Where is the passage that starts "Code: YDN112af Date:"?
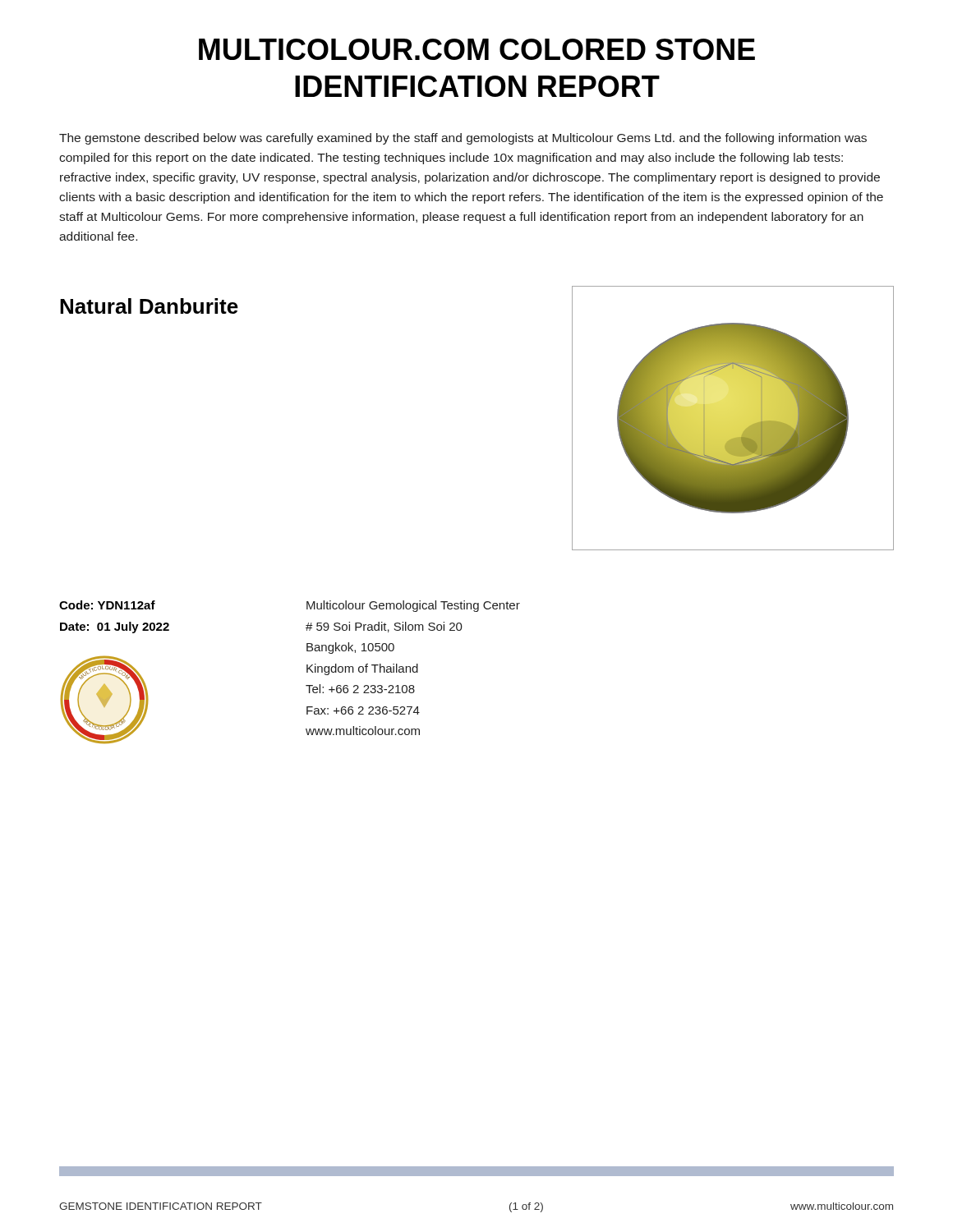The width and height of the screenshot is (953, 1232). (114, 615)
